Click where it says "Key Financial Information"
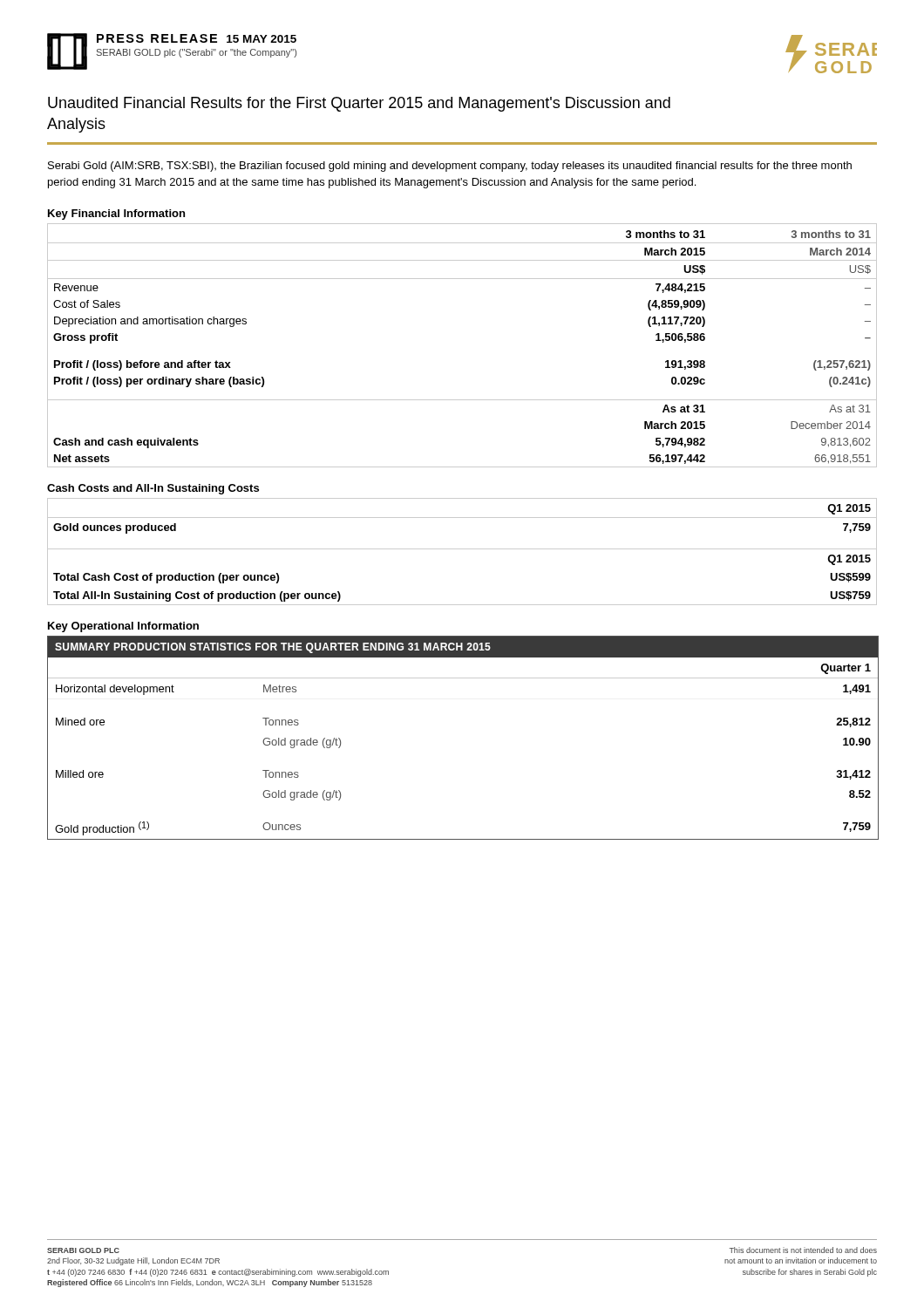Screen dimensions: 1308x924 click(116, 213)
